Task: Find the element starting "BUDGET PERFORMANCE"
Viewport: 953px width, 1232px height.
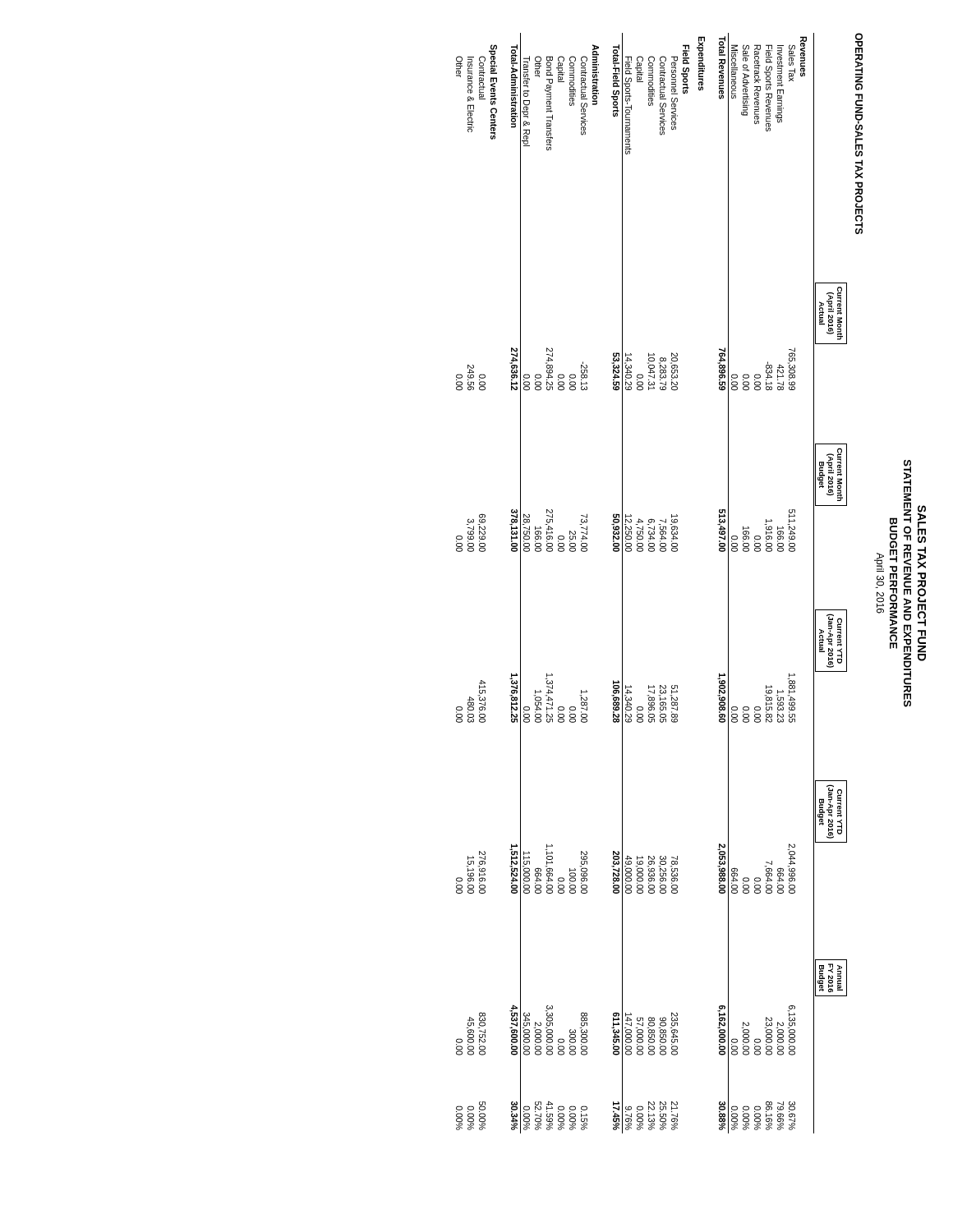Action: [x=893, y=583]
